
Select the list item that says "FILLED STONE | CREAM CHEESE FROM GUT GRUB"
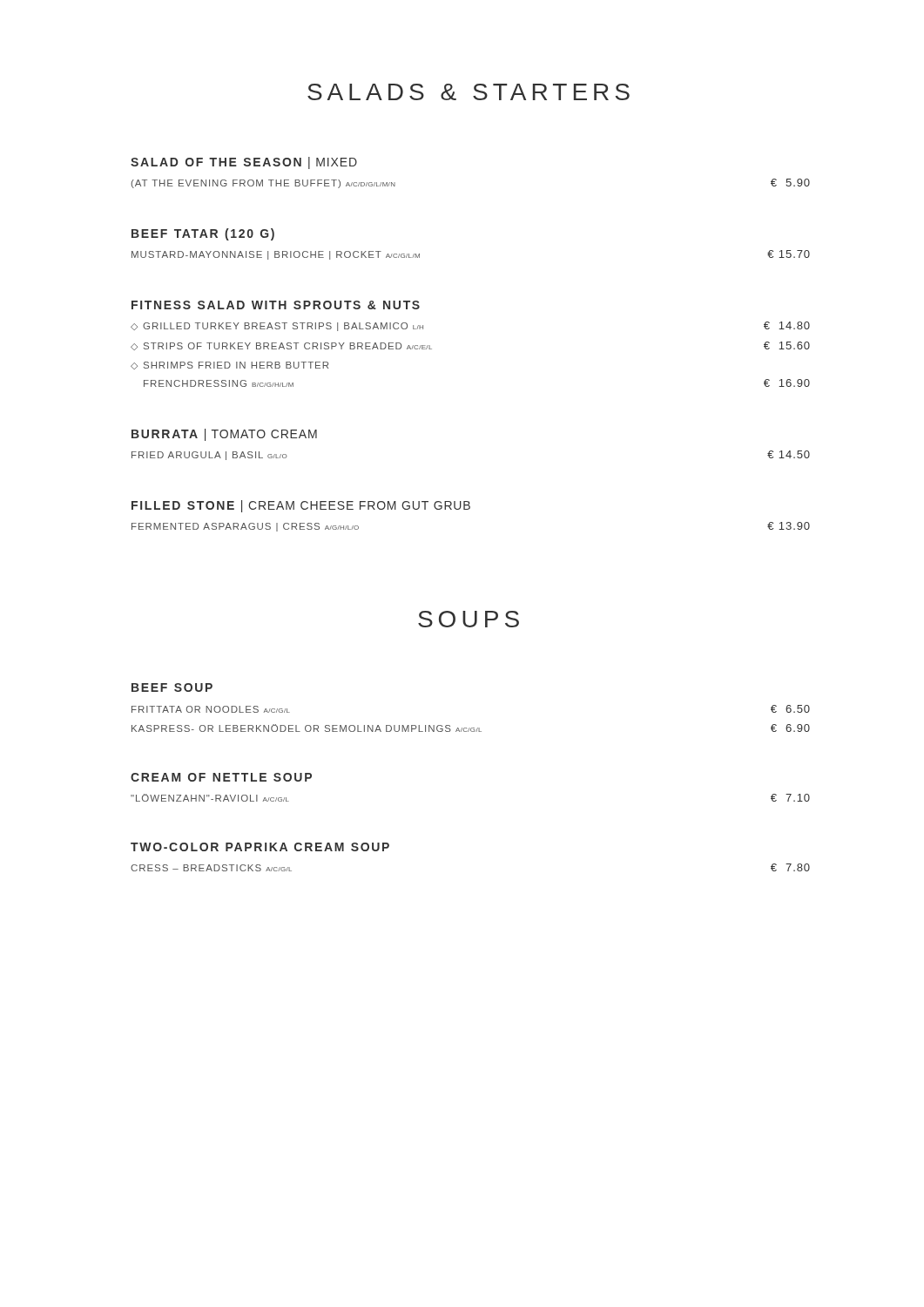[471, 515]
